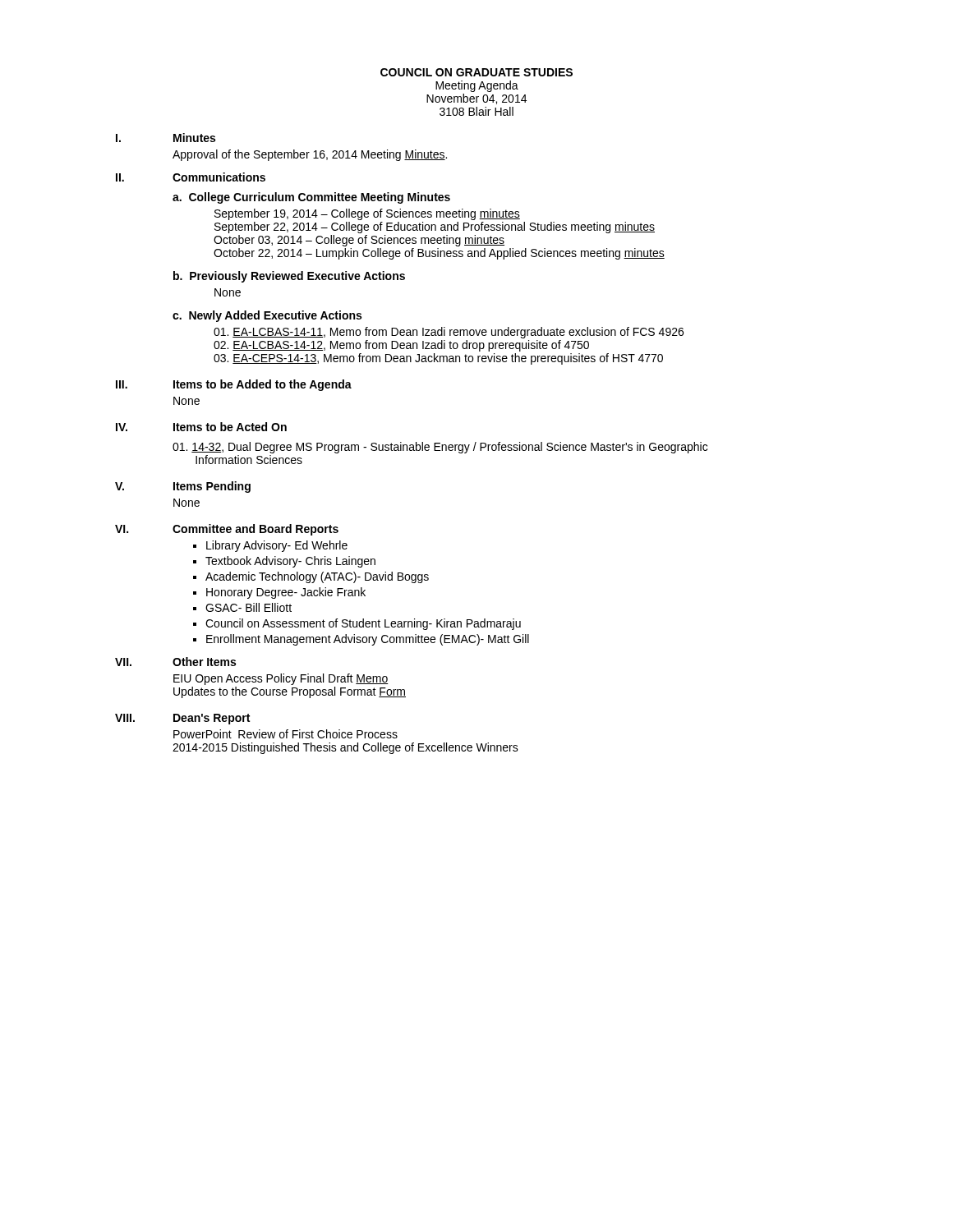Navigate to the region starting "c. Newly Added Executive Actions"

click(x=267, y=315)
